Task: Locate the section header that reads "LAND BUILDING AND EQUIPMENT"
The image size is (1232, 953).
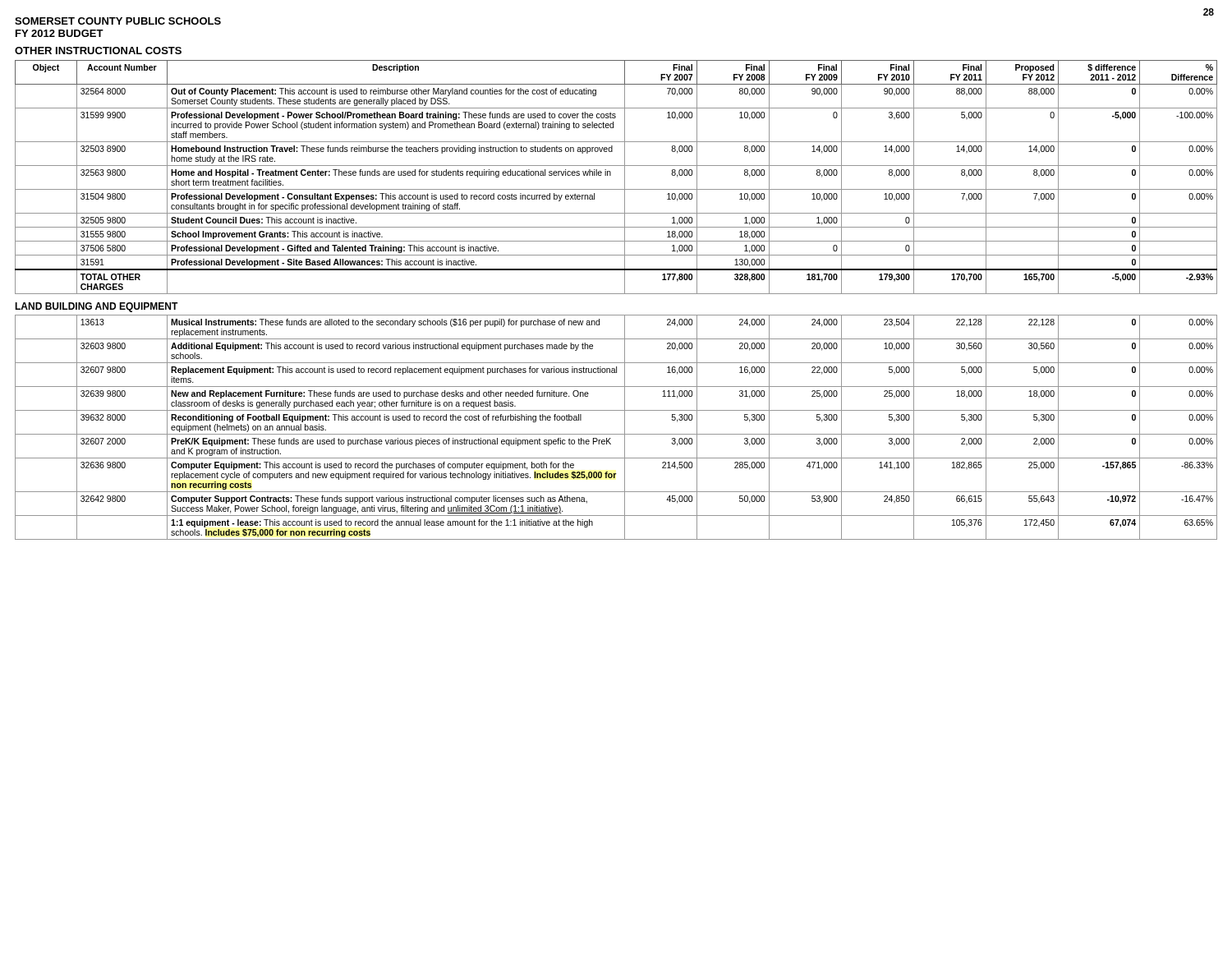Action: point(96,306)
